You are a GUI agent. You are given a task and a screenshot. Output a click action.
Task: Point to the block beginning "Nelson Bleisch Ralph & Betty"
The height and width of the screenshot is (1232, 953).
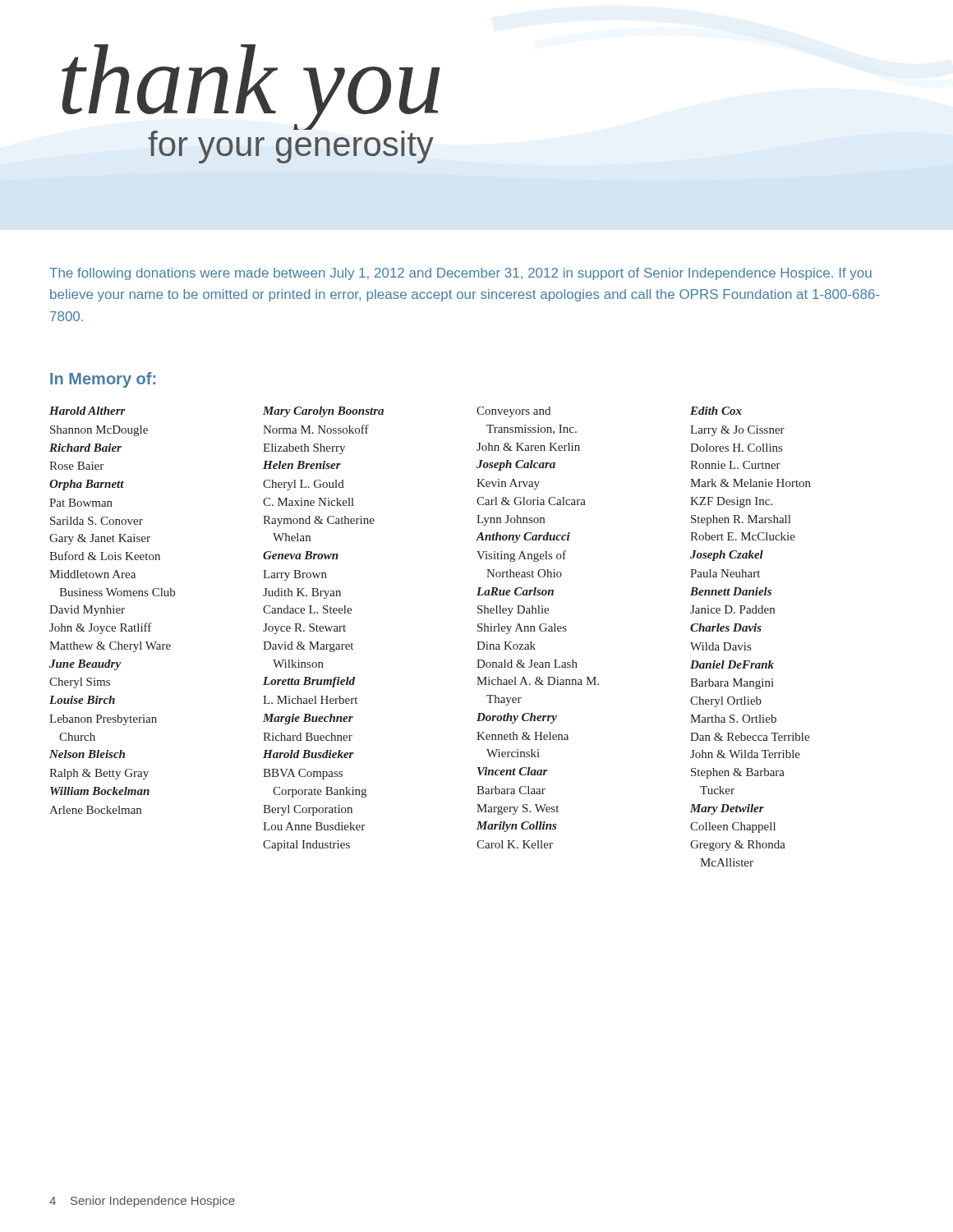(152, 764)
